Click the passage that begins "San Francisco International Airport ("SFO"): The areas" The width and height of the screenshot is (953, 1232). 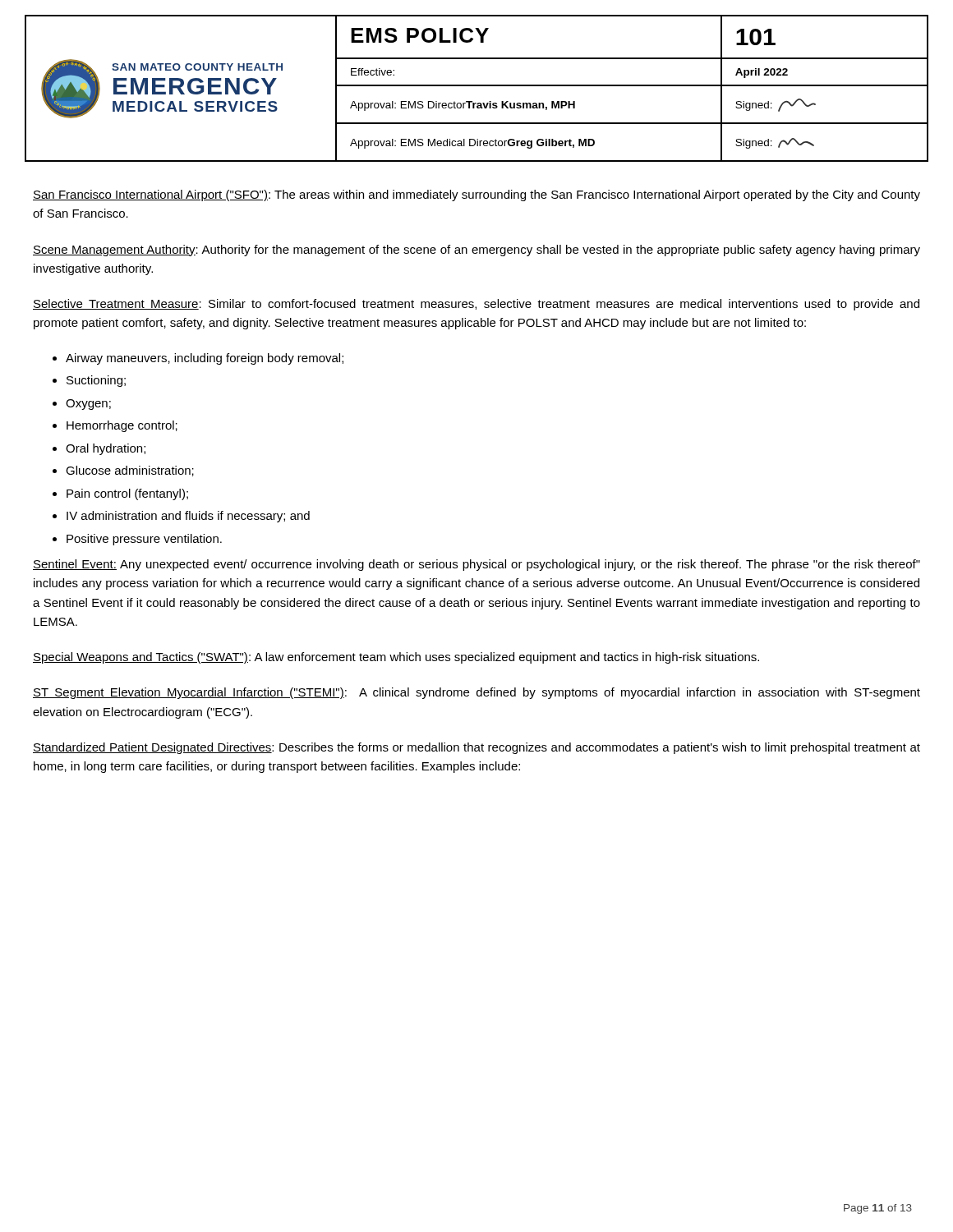click(476, 204)
